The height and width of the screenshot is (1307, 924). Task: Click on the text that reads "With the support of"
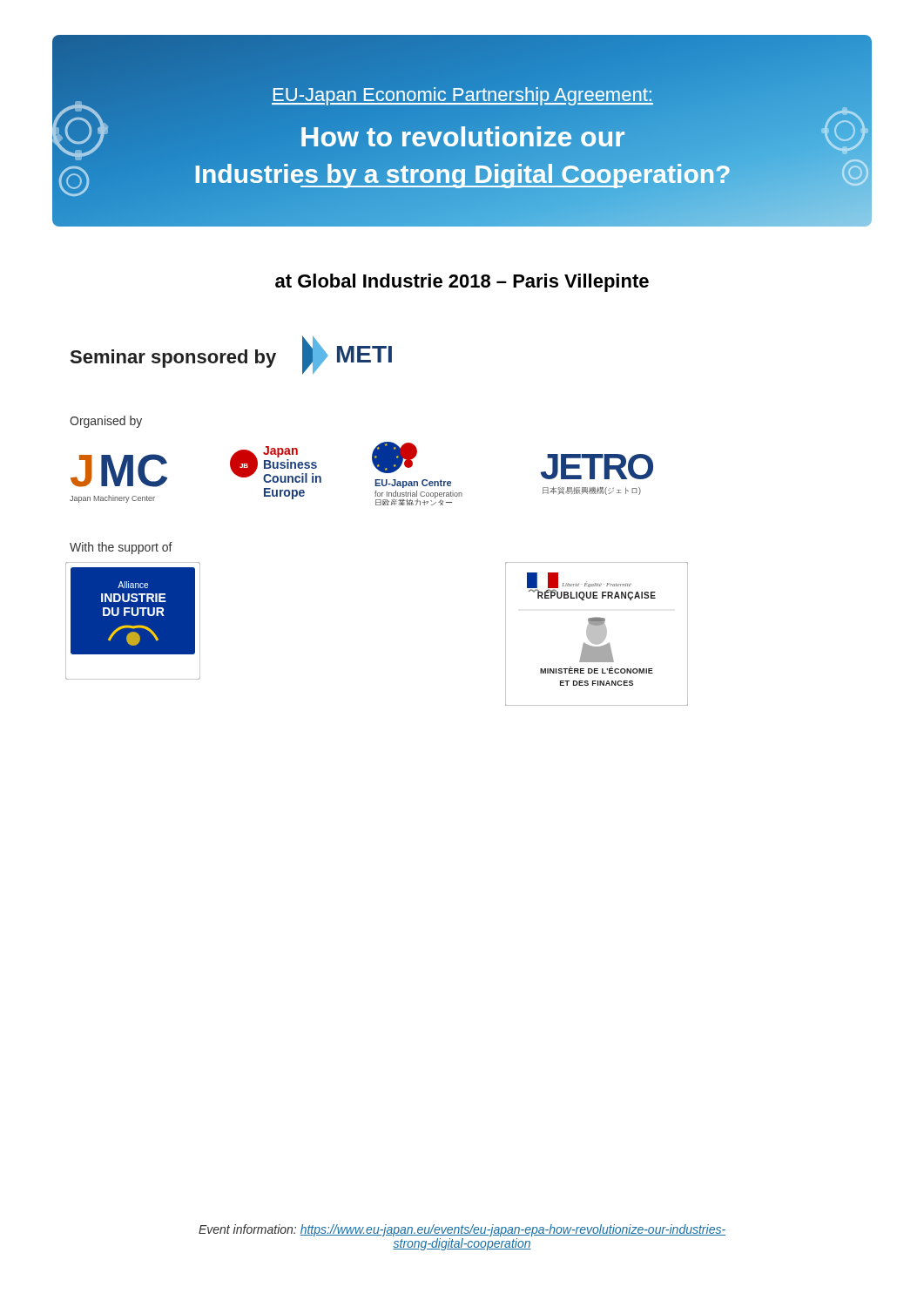pos(121,547)
